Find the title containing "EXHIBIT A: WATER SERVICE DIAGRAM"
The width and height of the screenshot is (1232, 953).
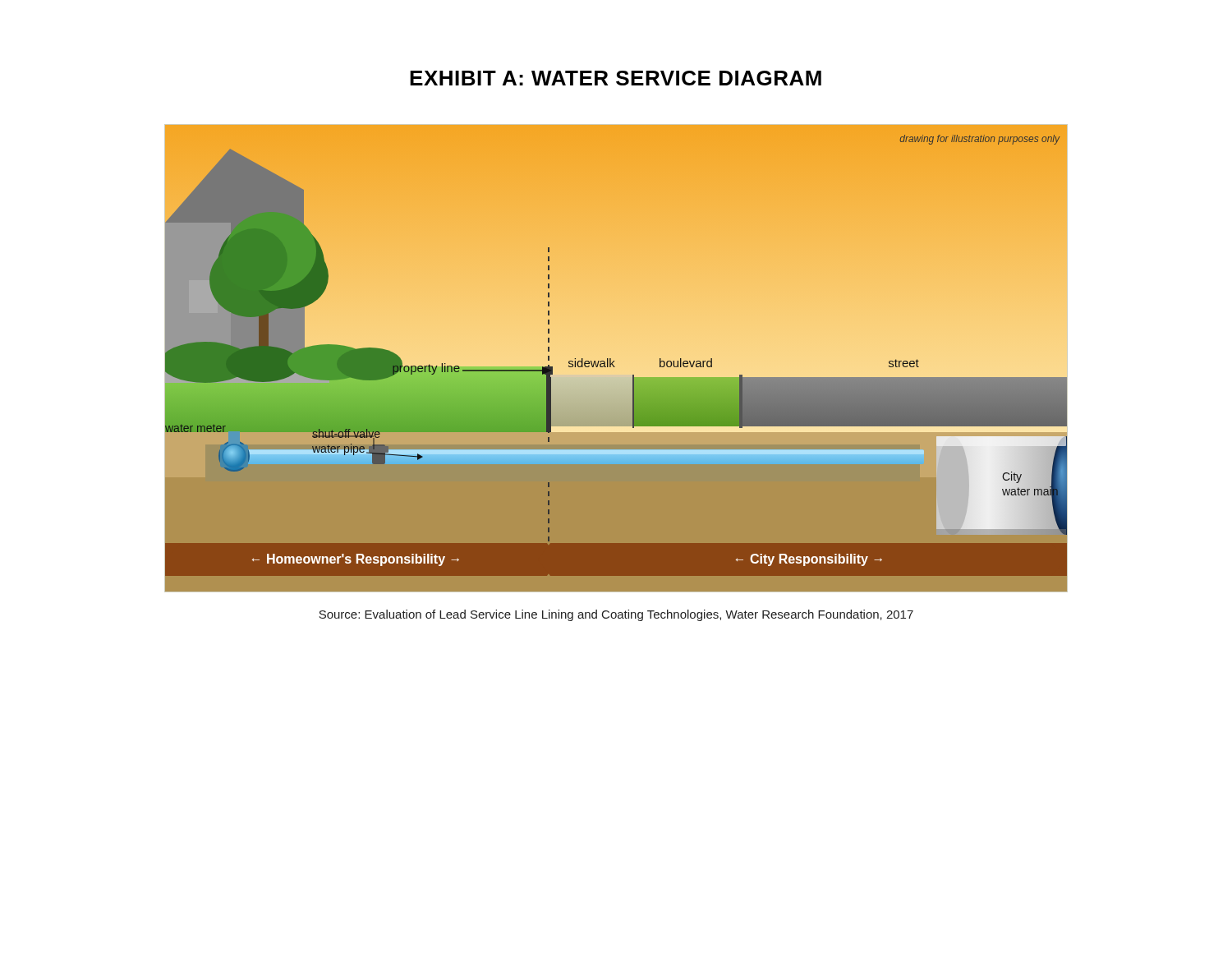[616, 78]
